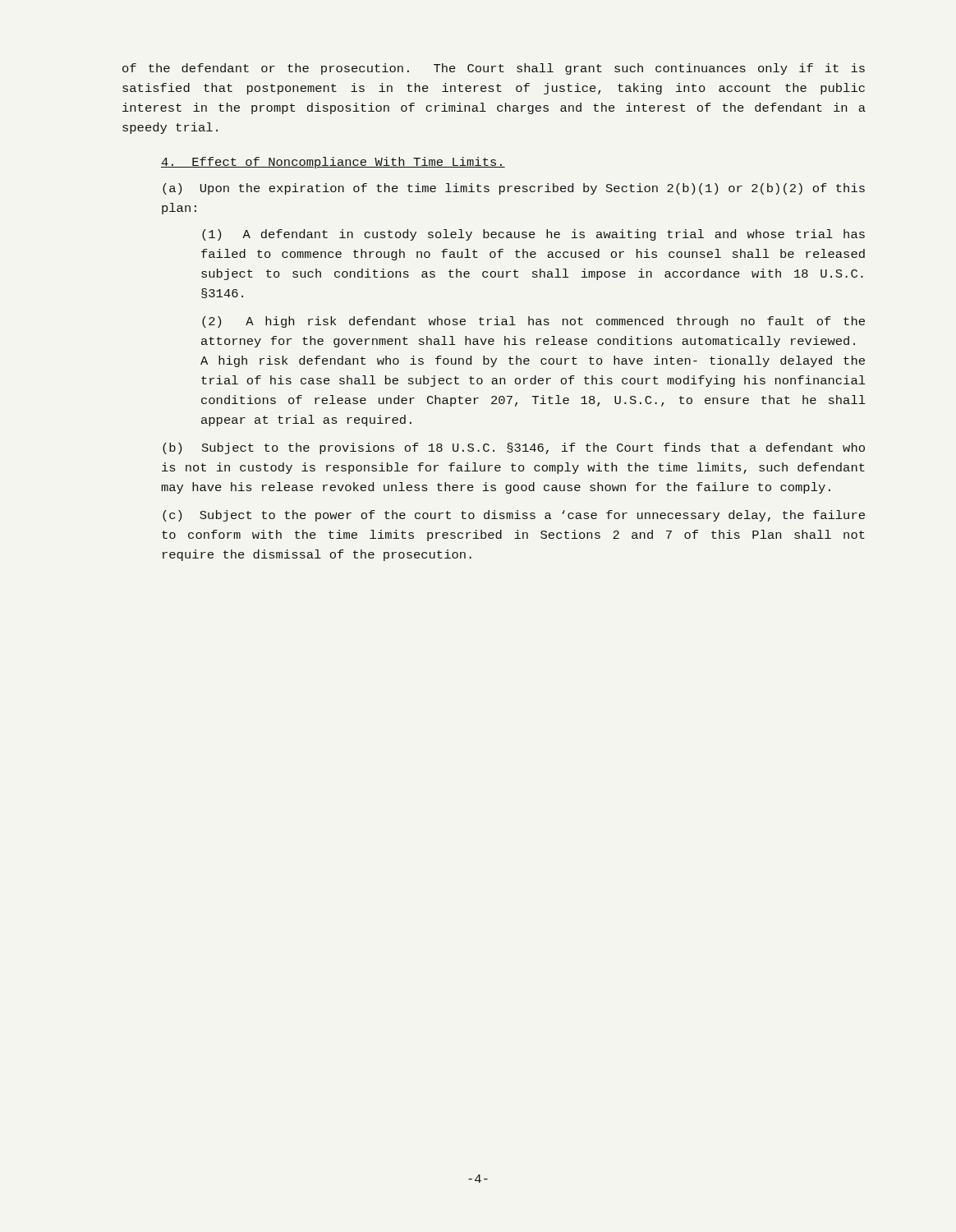Viewport: 956px width, 1232px height.
Task: Locate the region starting "(c) Subject to the power"
Action: click(x=513, y=536)
